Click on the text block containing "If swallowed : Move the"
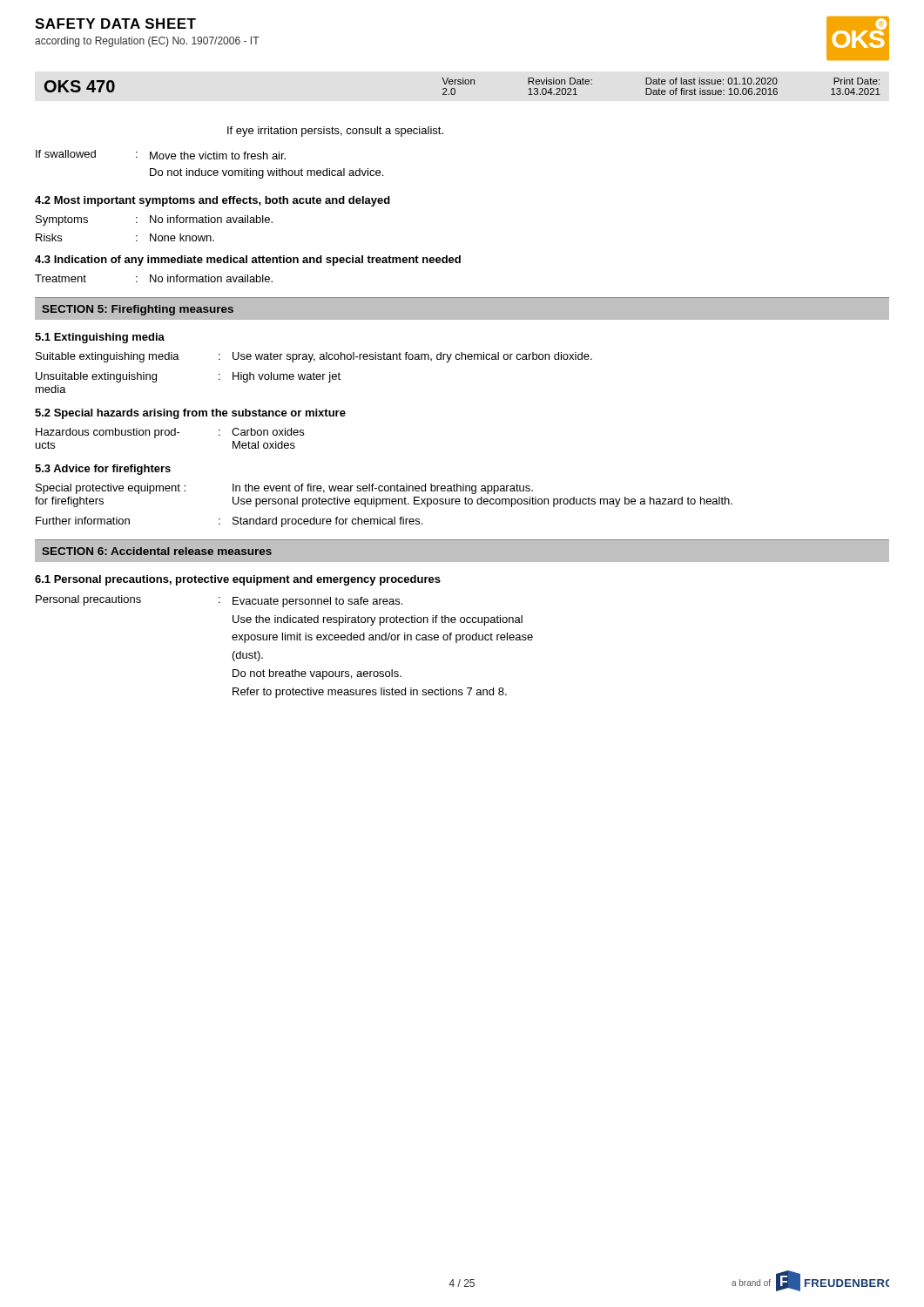Screen dimensions: 1307x924 tap(161, 155)
